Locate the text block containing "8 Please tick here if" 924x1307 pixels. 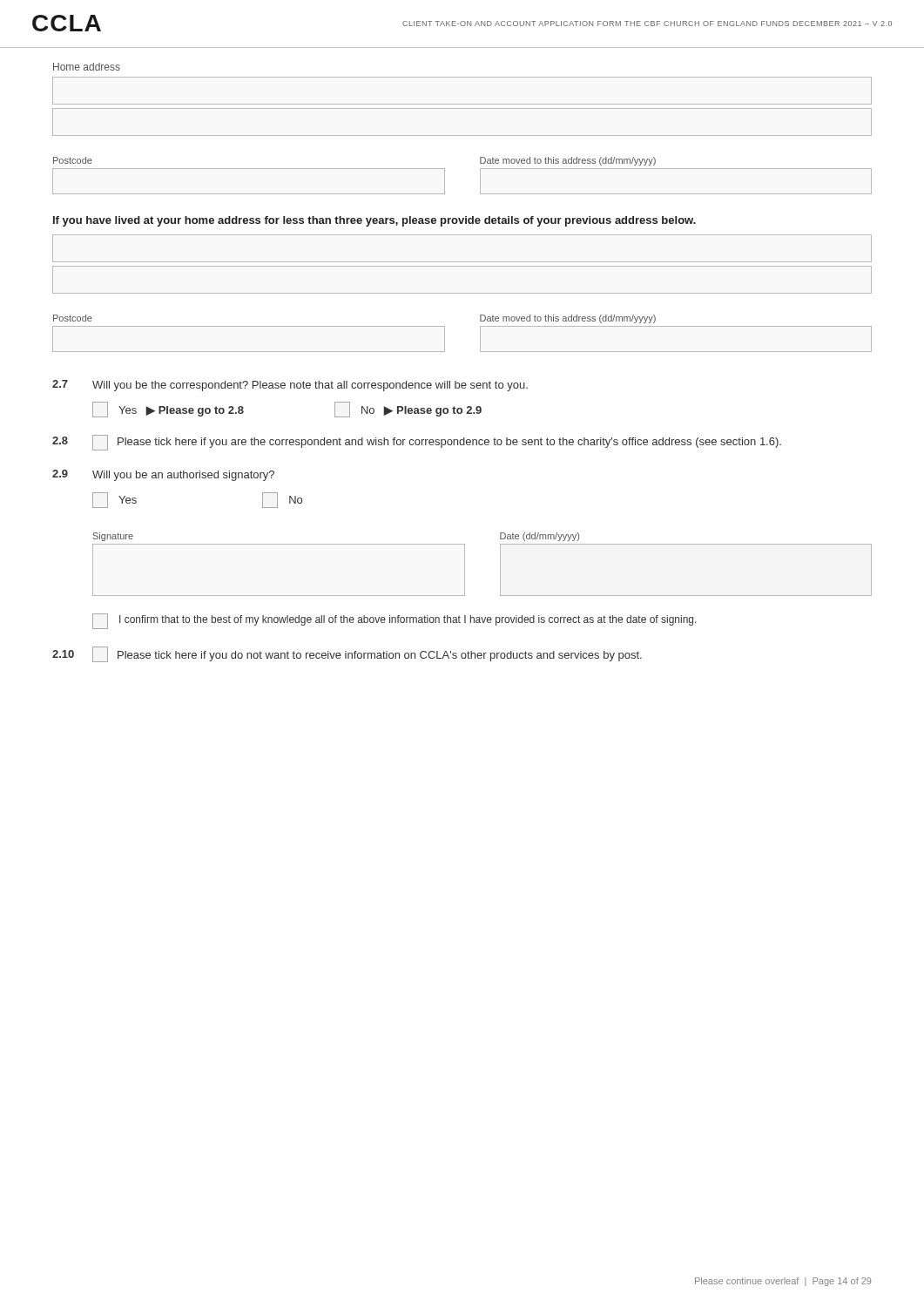(x=462, y=442)
